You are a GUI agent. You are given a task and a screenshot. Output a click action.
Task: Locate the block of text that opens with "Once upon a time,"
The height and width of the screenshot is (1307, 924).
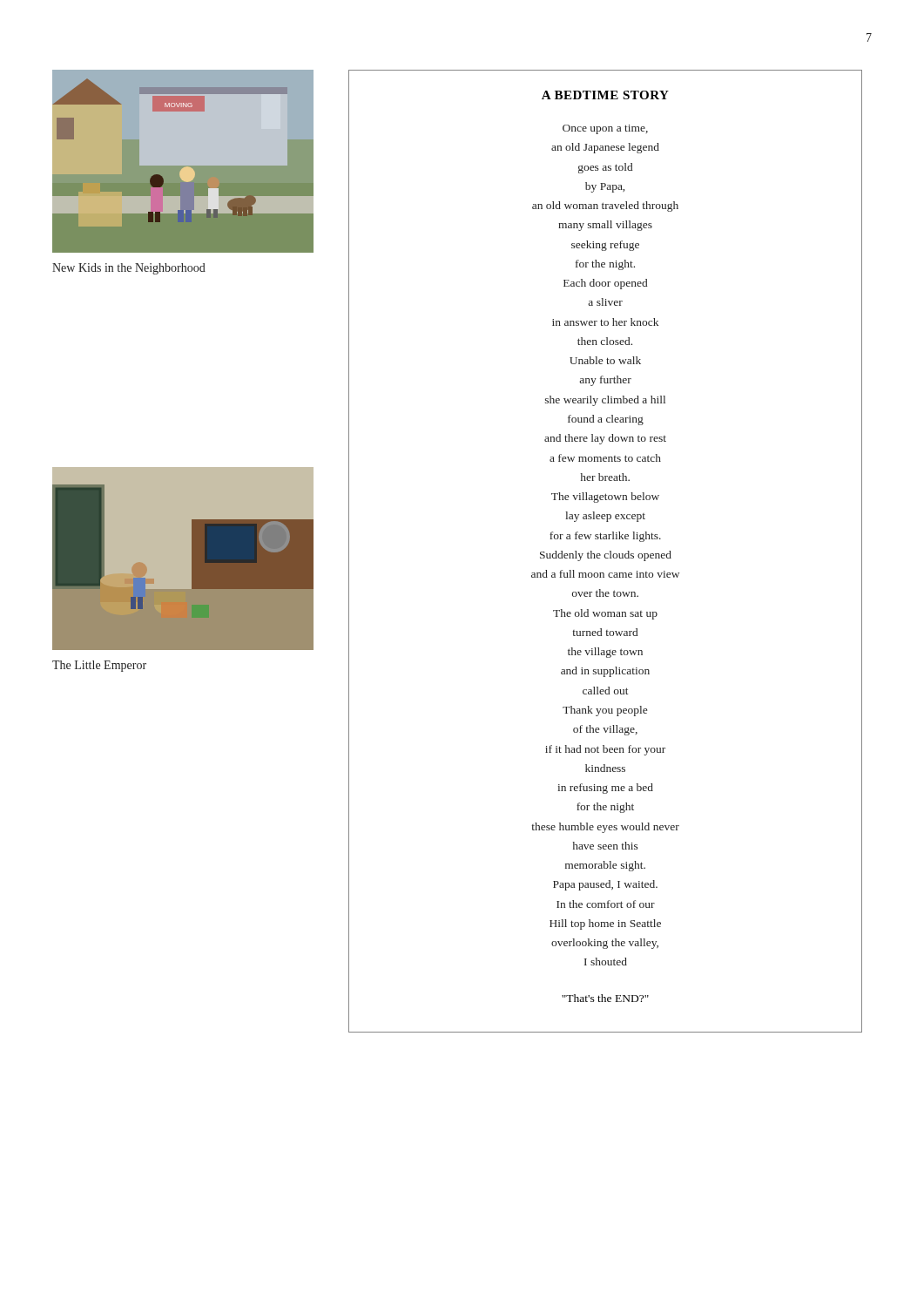tap(605, 545)
